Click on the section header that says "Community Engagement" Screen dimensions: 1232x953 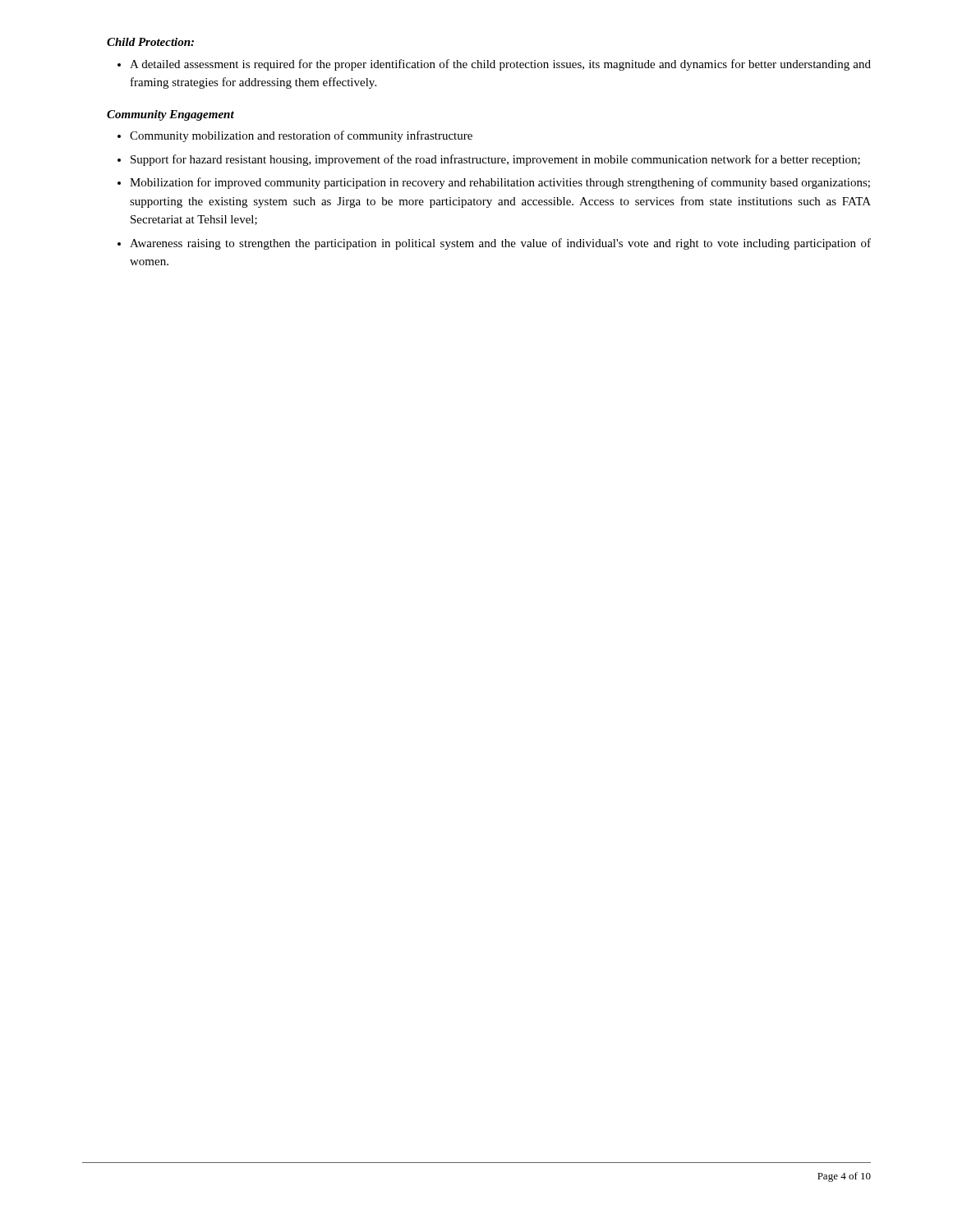pyautogui.click(x=170, y=114)
